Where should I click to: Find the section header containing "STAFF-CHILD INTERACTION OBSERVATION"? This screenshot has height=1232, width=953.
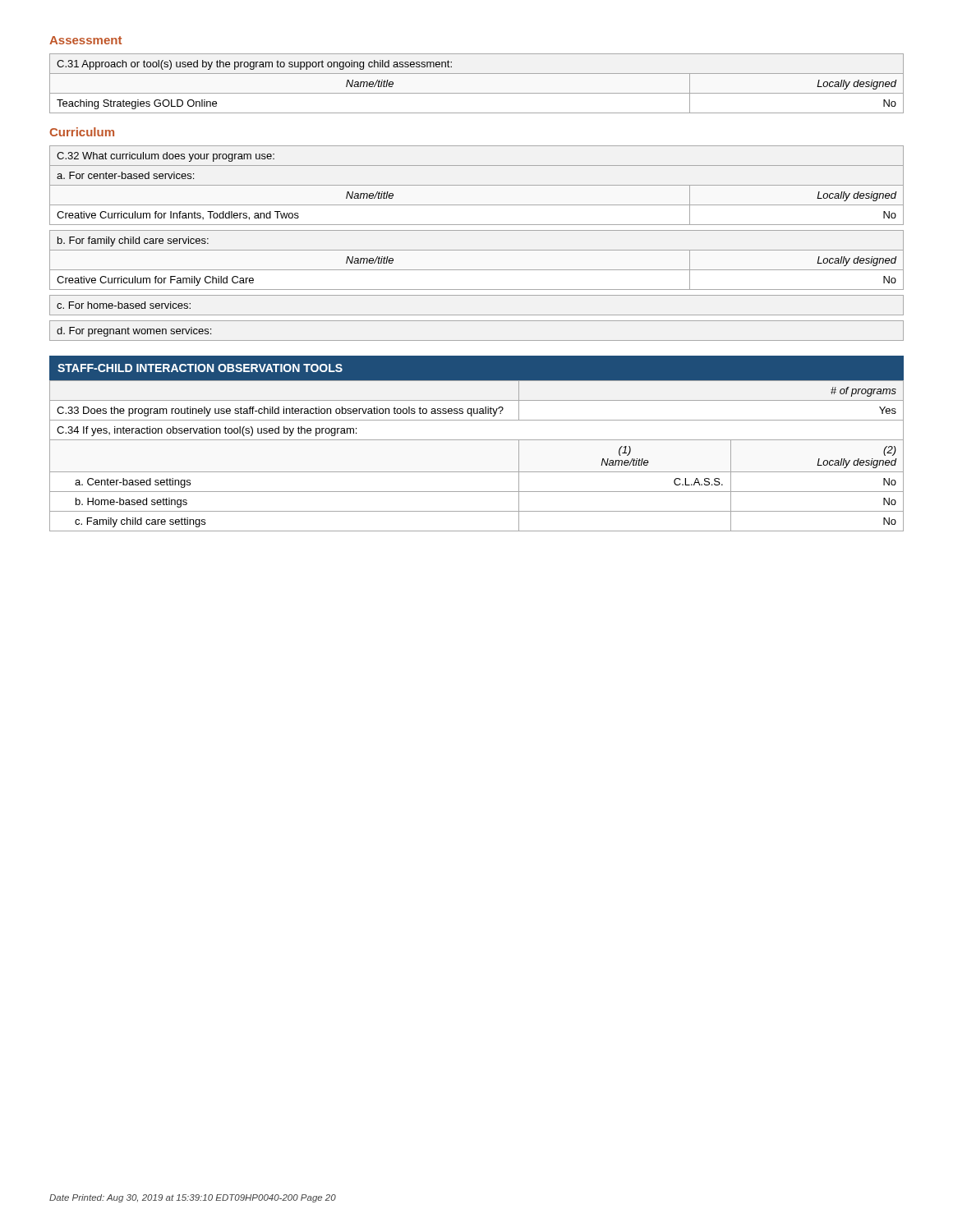point(200,368)
